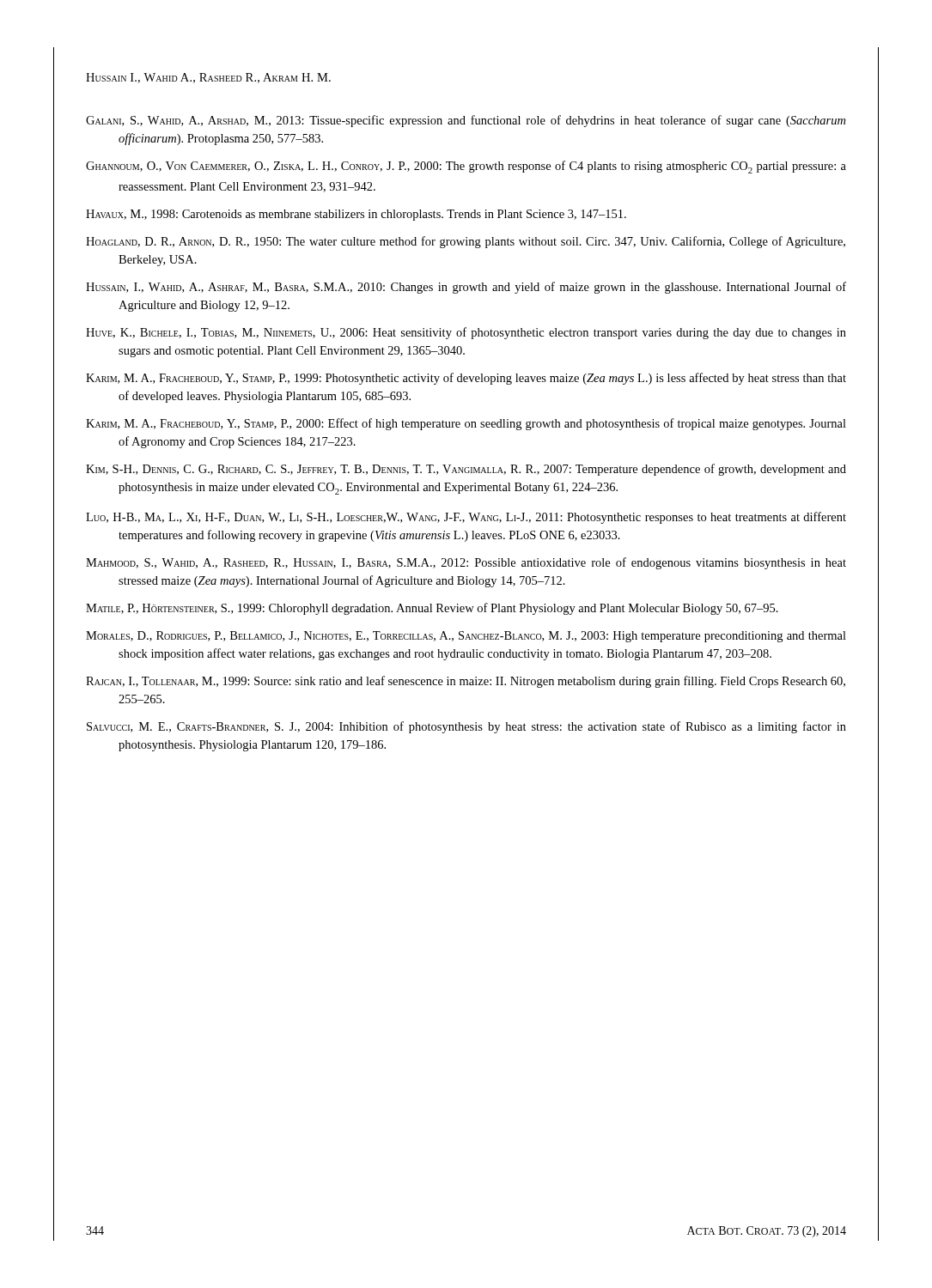Locate the block of text that opens with "Hoagland, D. R., Arnon, D. R., 1950:"
The width and height of the screenshot is (932, 1288).
click(466, 250)
